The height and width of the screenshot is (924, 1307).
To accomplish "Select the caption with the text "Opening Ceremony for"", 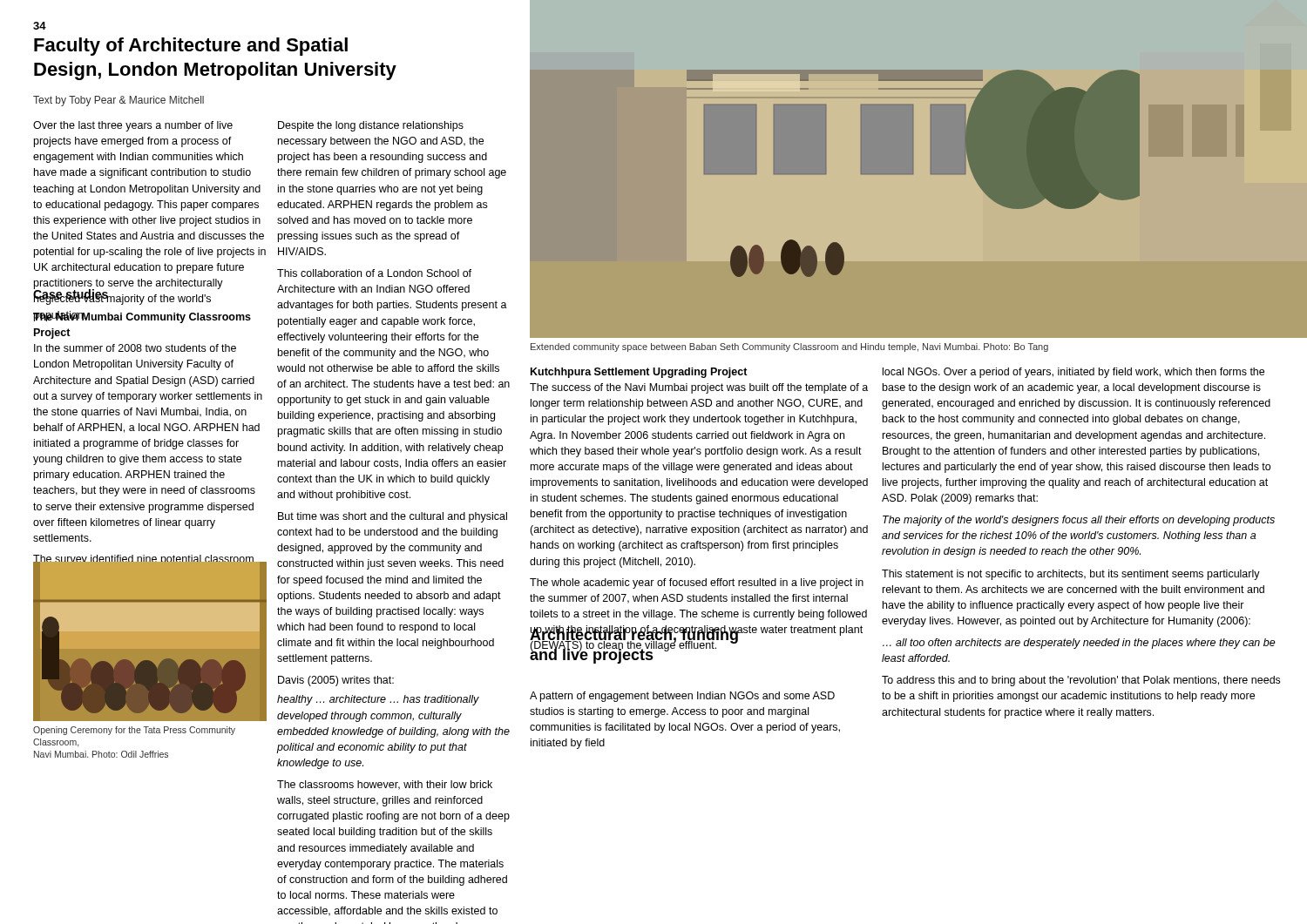I will [134, 742].
